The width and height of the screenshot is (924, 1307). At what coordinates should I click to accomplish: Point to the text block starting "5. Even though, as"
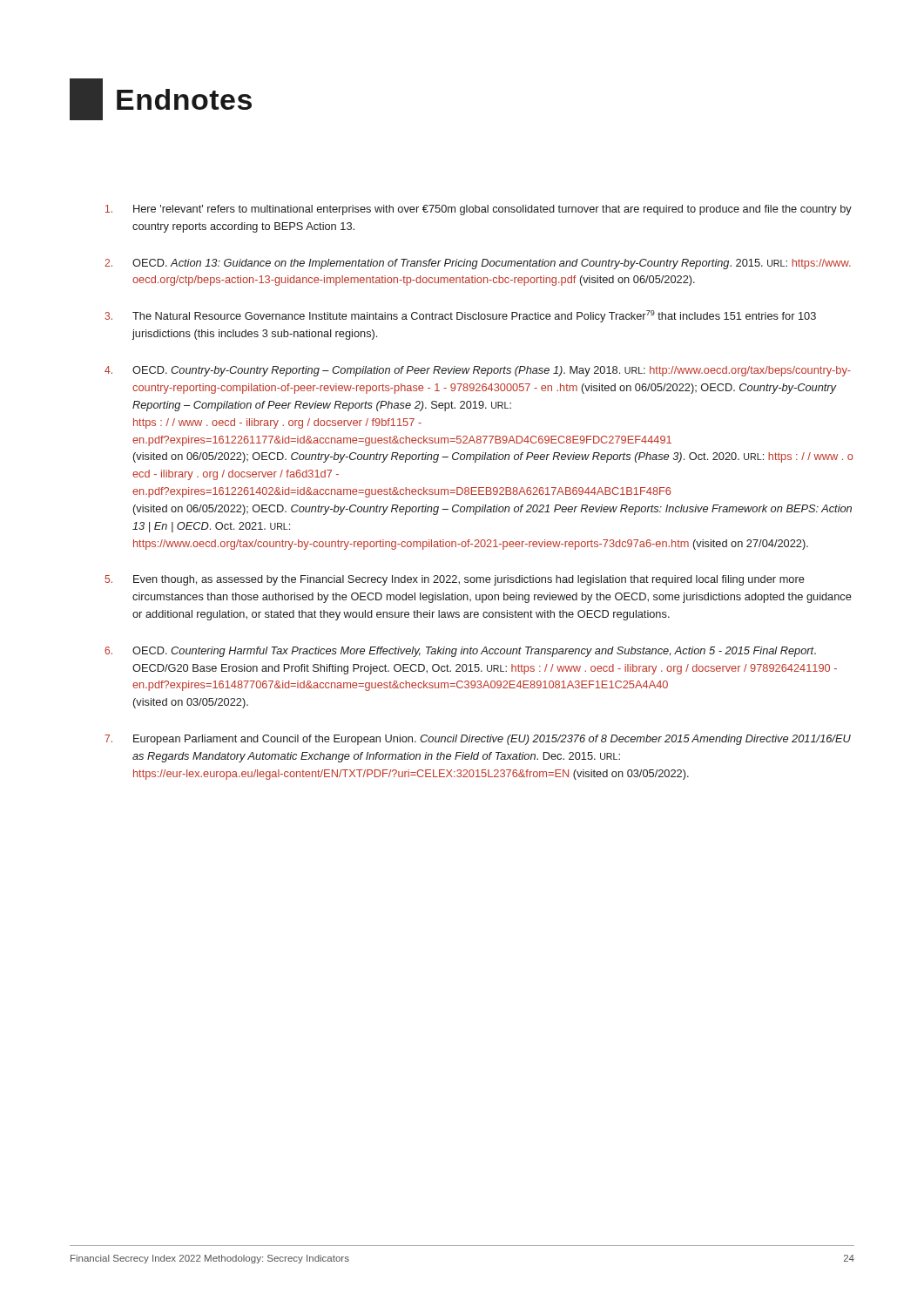479,597
